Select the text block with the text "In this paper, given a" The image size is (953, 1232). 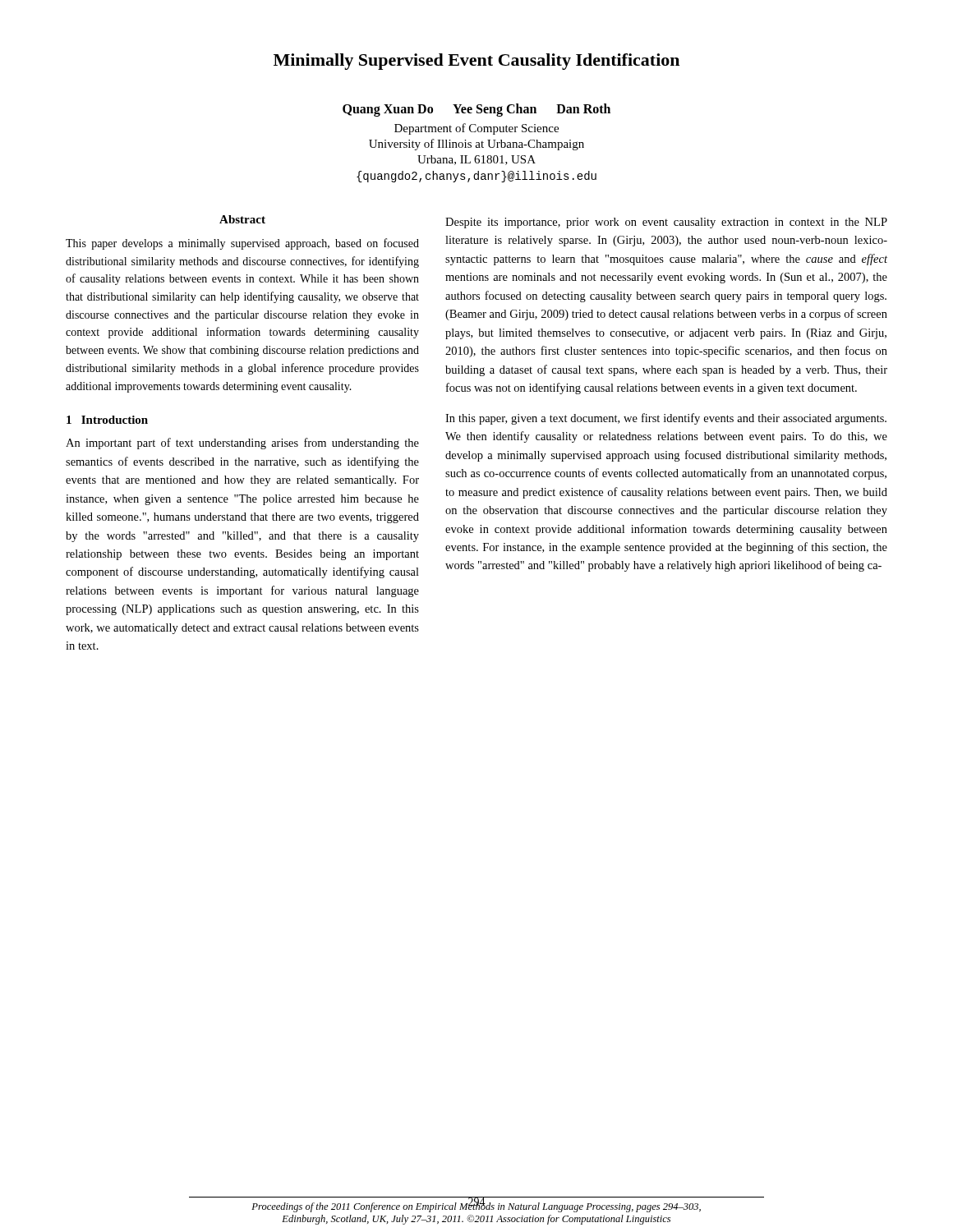[666, 492]
